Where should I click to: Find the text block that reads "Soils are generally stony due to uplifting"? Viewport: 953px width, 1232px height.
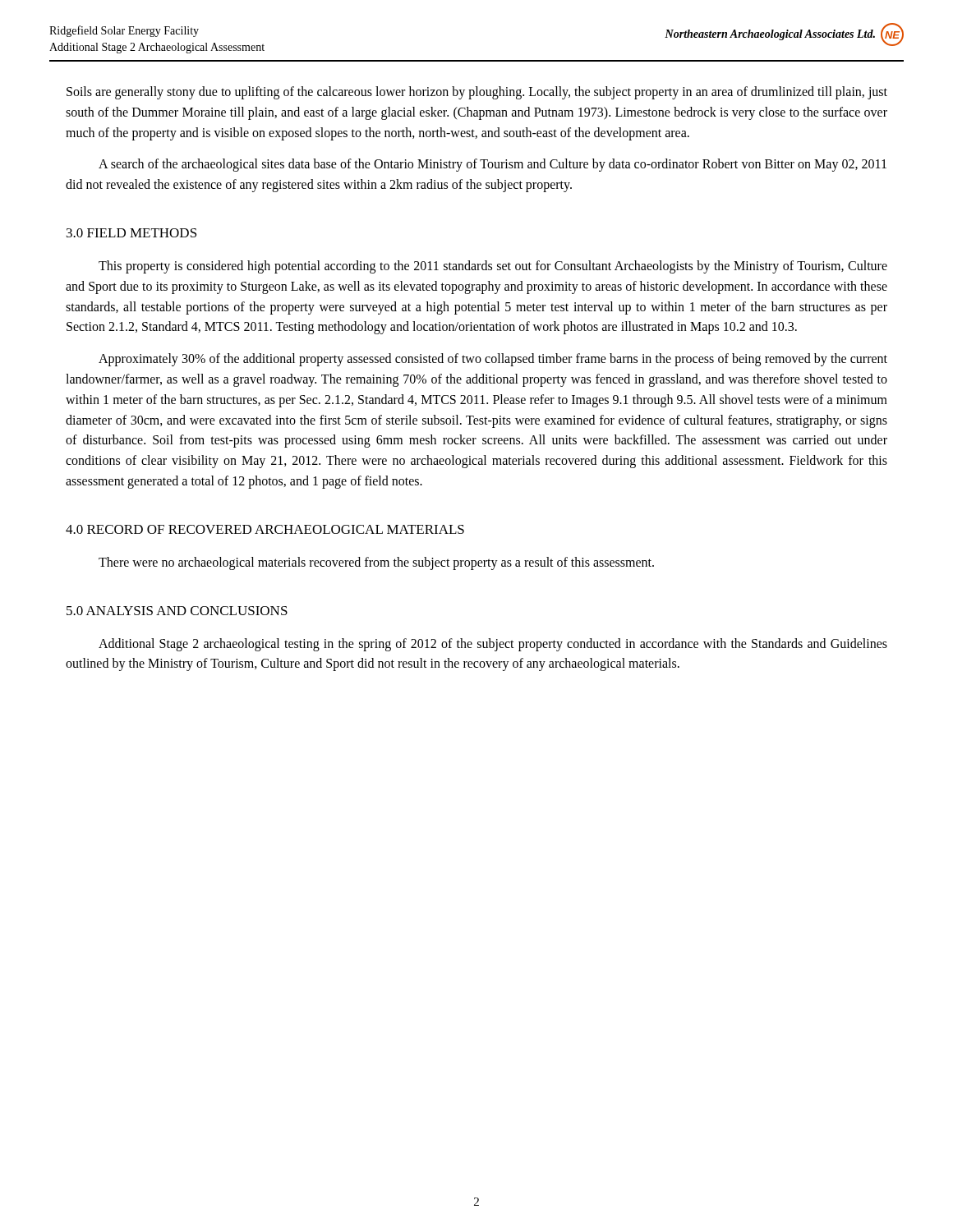tap(476, 113)
